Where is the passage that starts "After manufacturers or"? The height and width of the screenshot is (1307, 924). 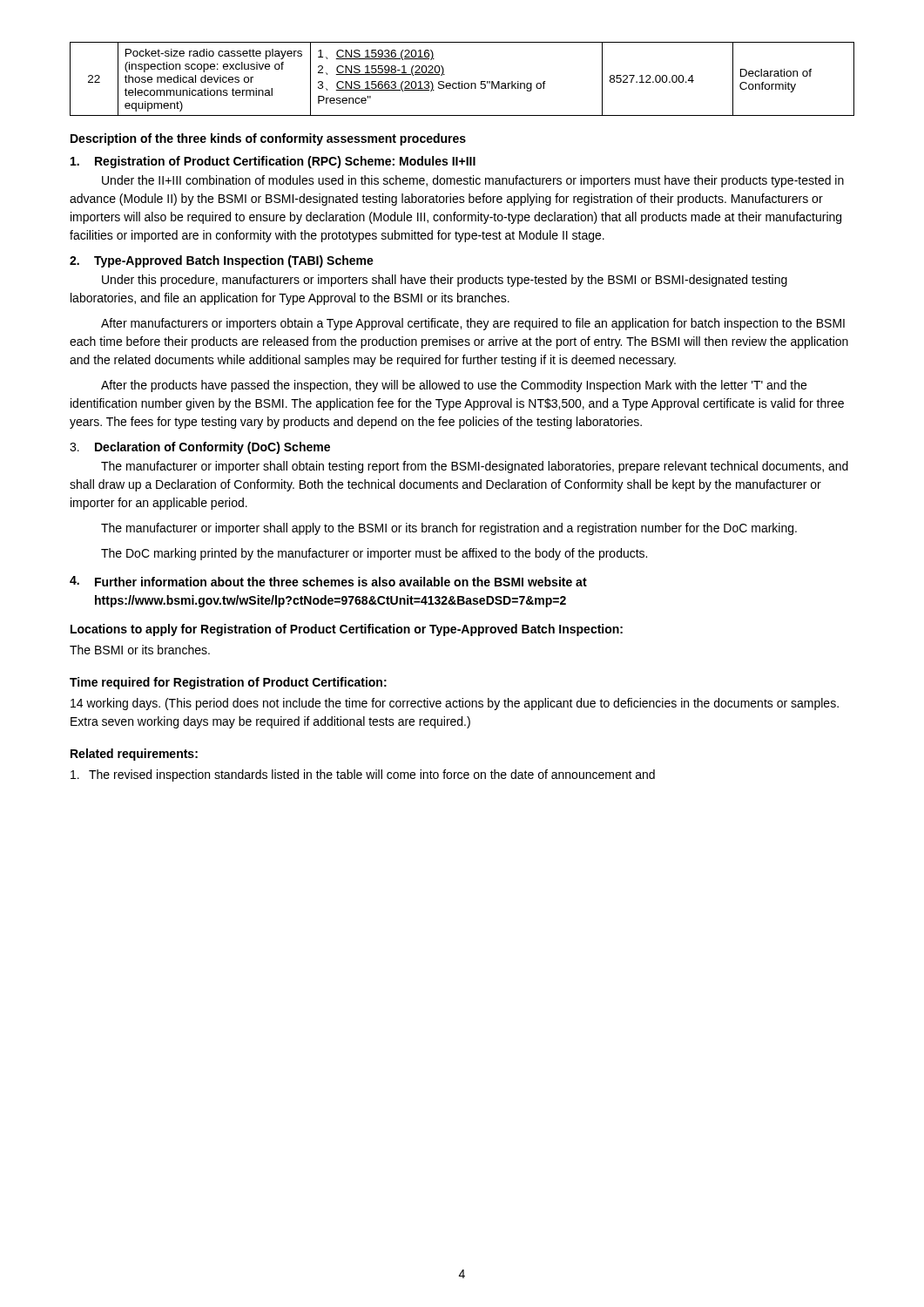(x=459, y=342)
